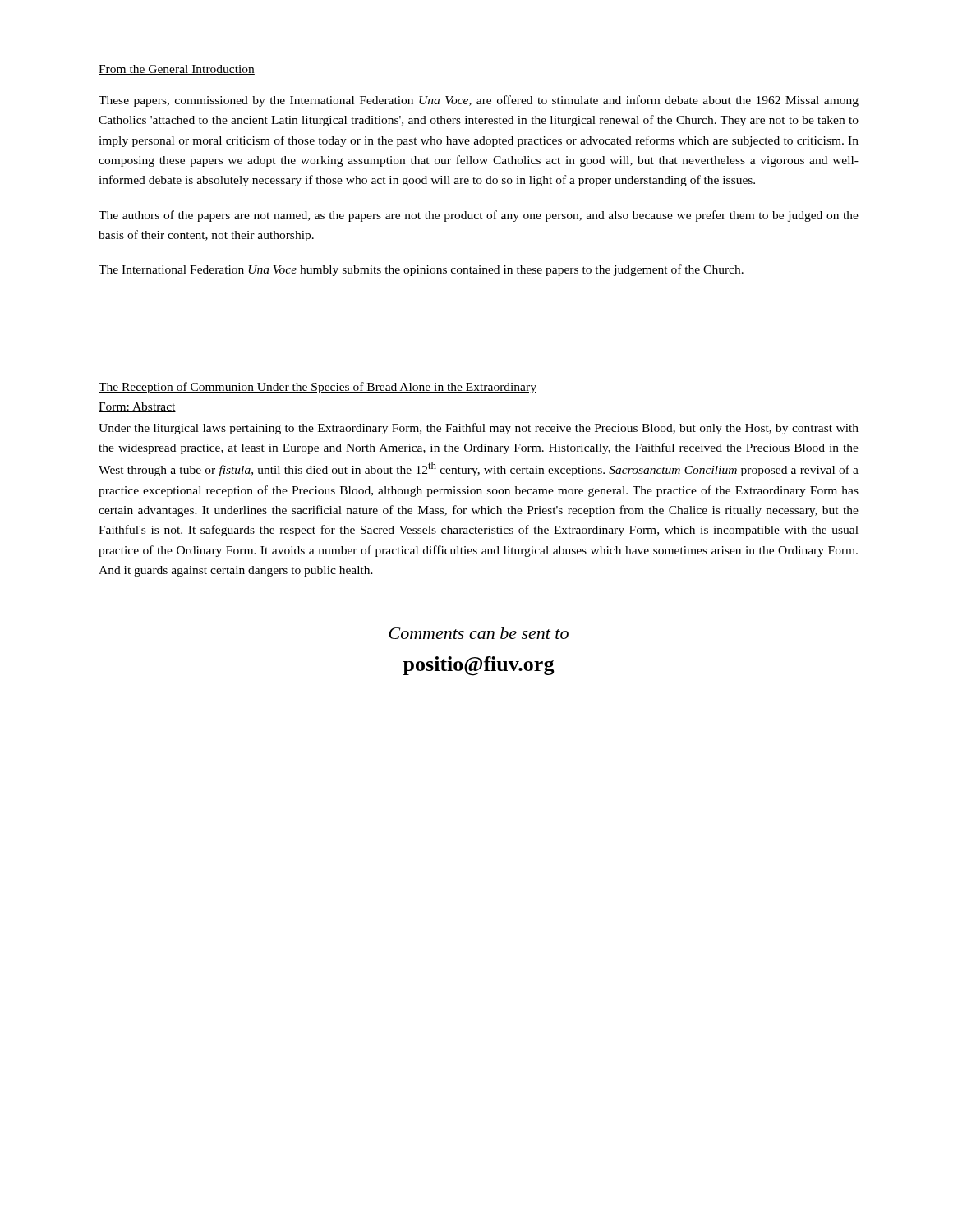
Task: Point to the block beginning "Comments can be"
Action: [x=479, y=650]
